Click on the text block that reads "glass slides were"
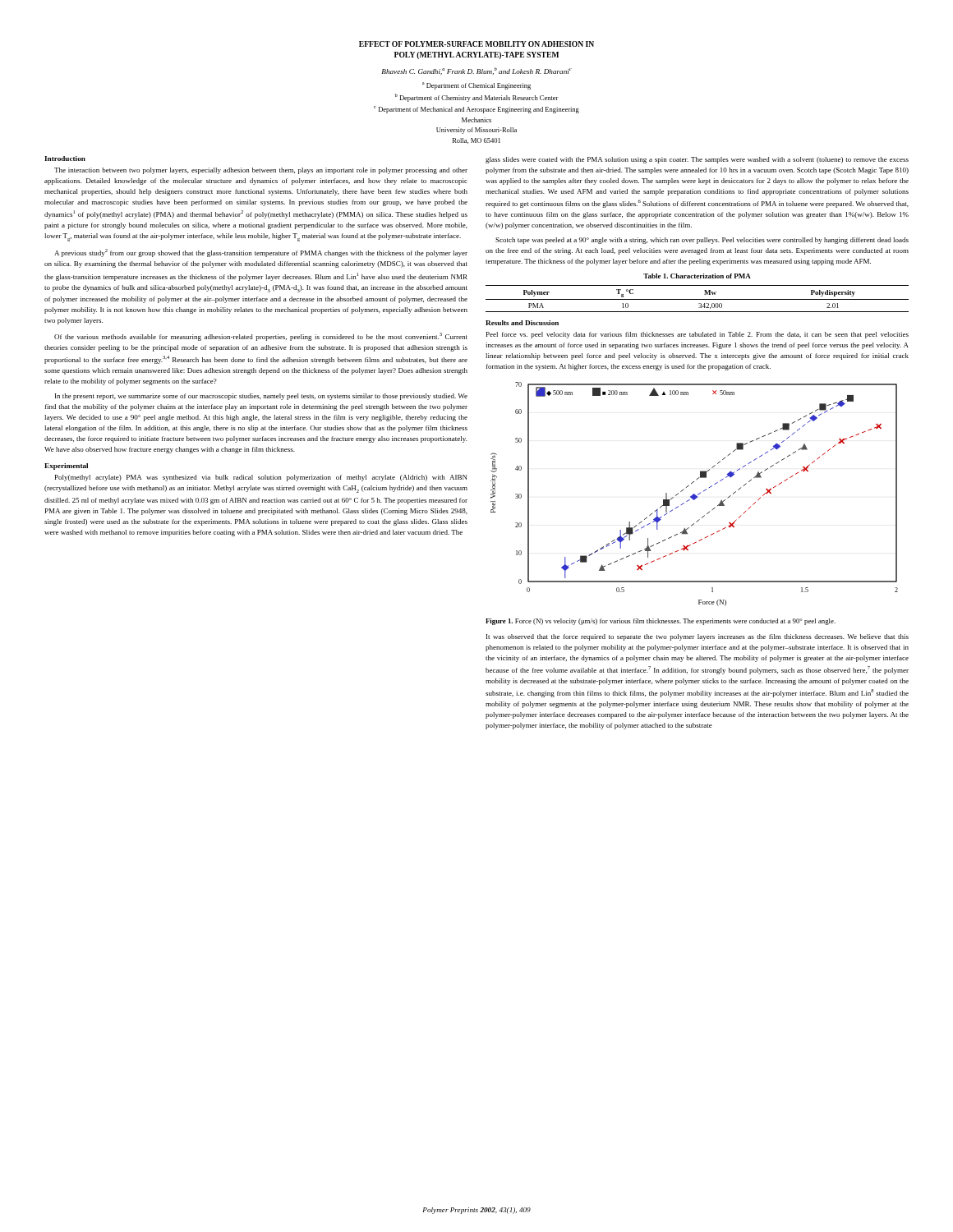The width and height of the screenshot is (953, 1232). pos(697,192)
